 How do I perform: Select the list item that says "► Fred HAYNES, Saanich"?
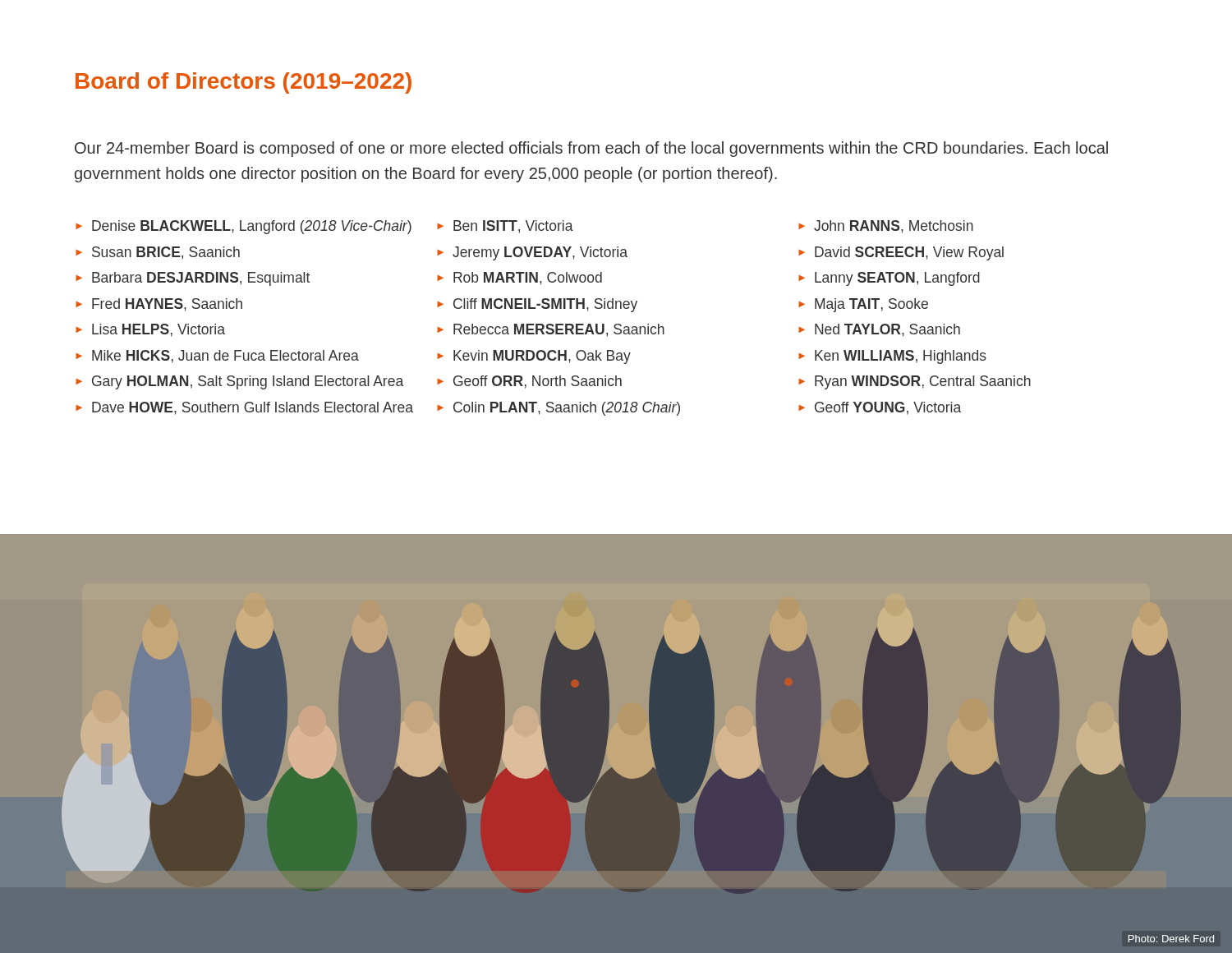coord(159,305)
